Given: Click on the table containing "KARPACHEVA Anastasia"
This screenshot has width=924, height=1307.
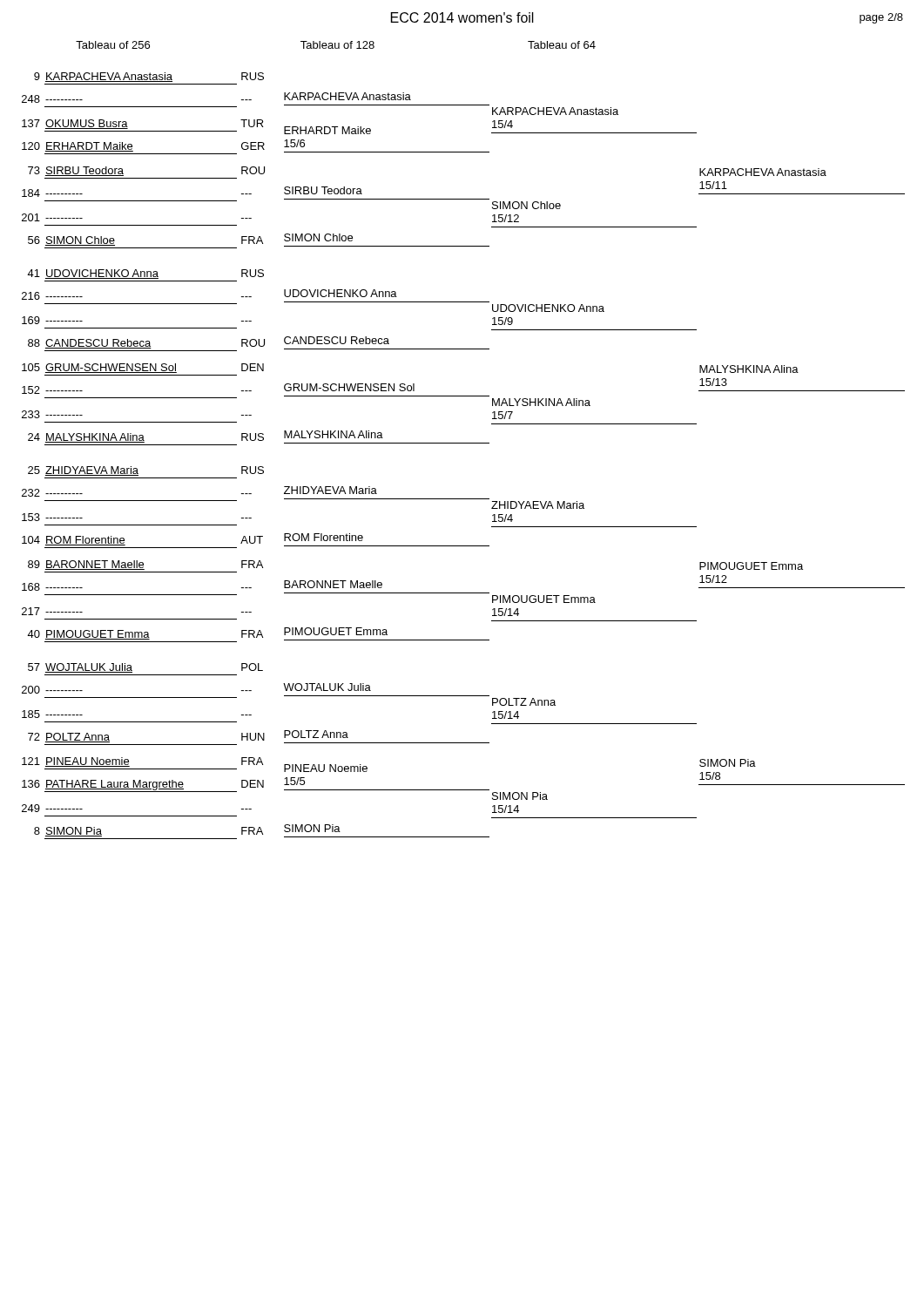Looking at the screenshot, I should coord(457,449).
